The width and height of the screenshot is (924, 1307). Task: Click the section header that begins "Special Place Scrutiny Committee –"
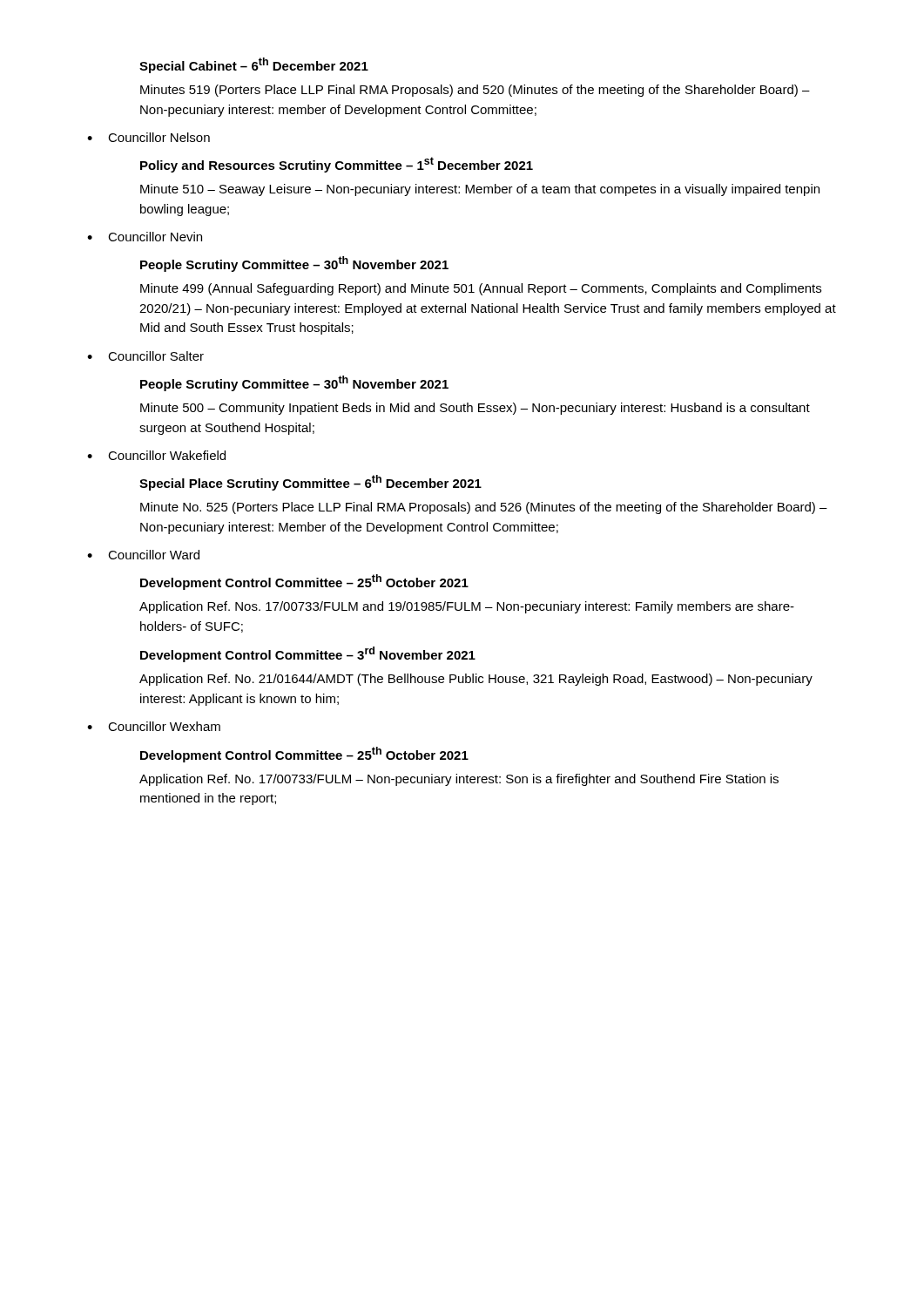[310, 482]
